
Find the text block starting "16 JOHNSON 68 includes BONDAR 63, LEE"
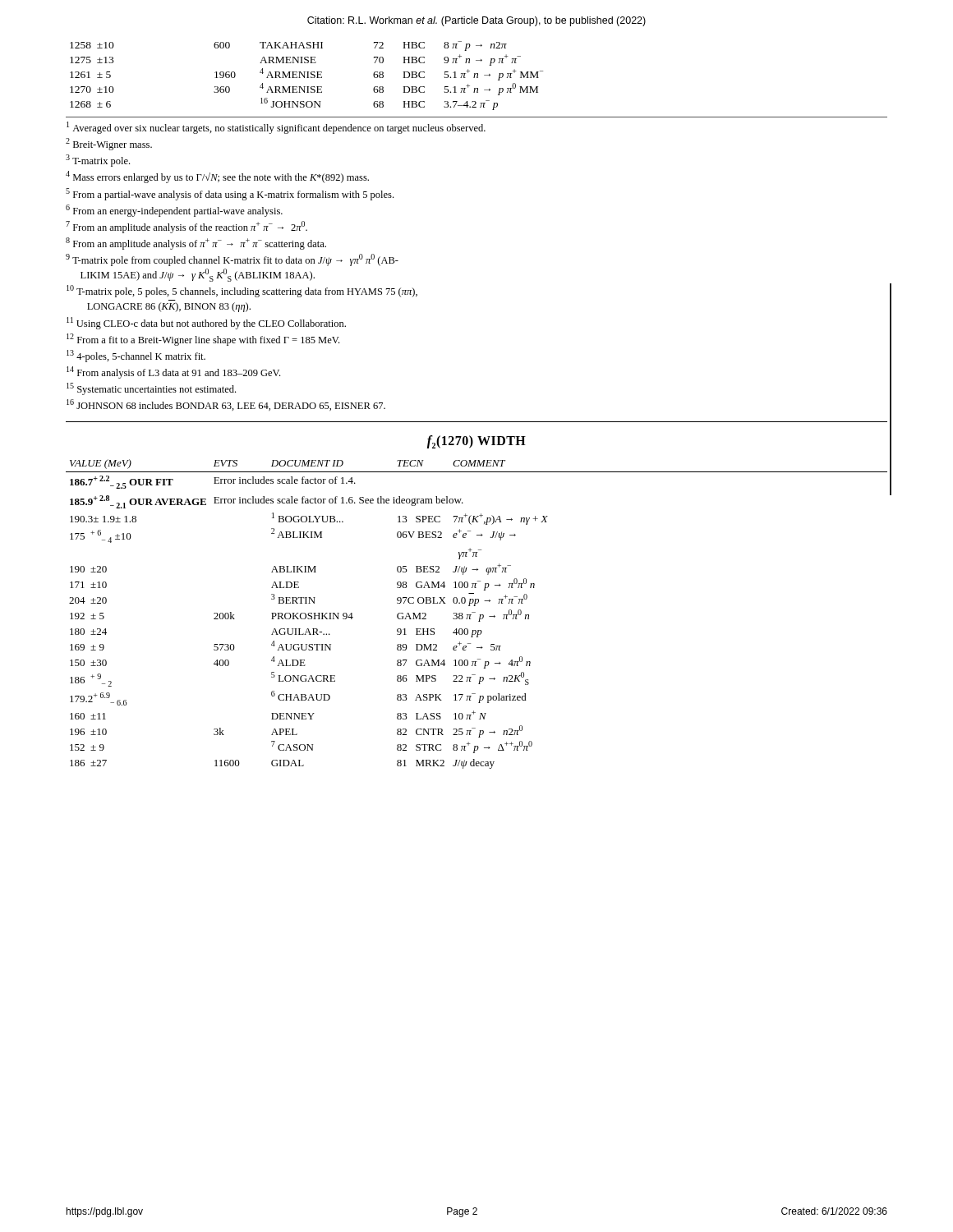pyautogui.click(x=226, y=406)
